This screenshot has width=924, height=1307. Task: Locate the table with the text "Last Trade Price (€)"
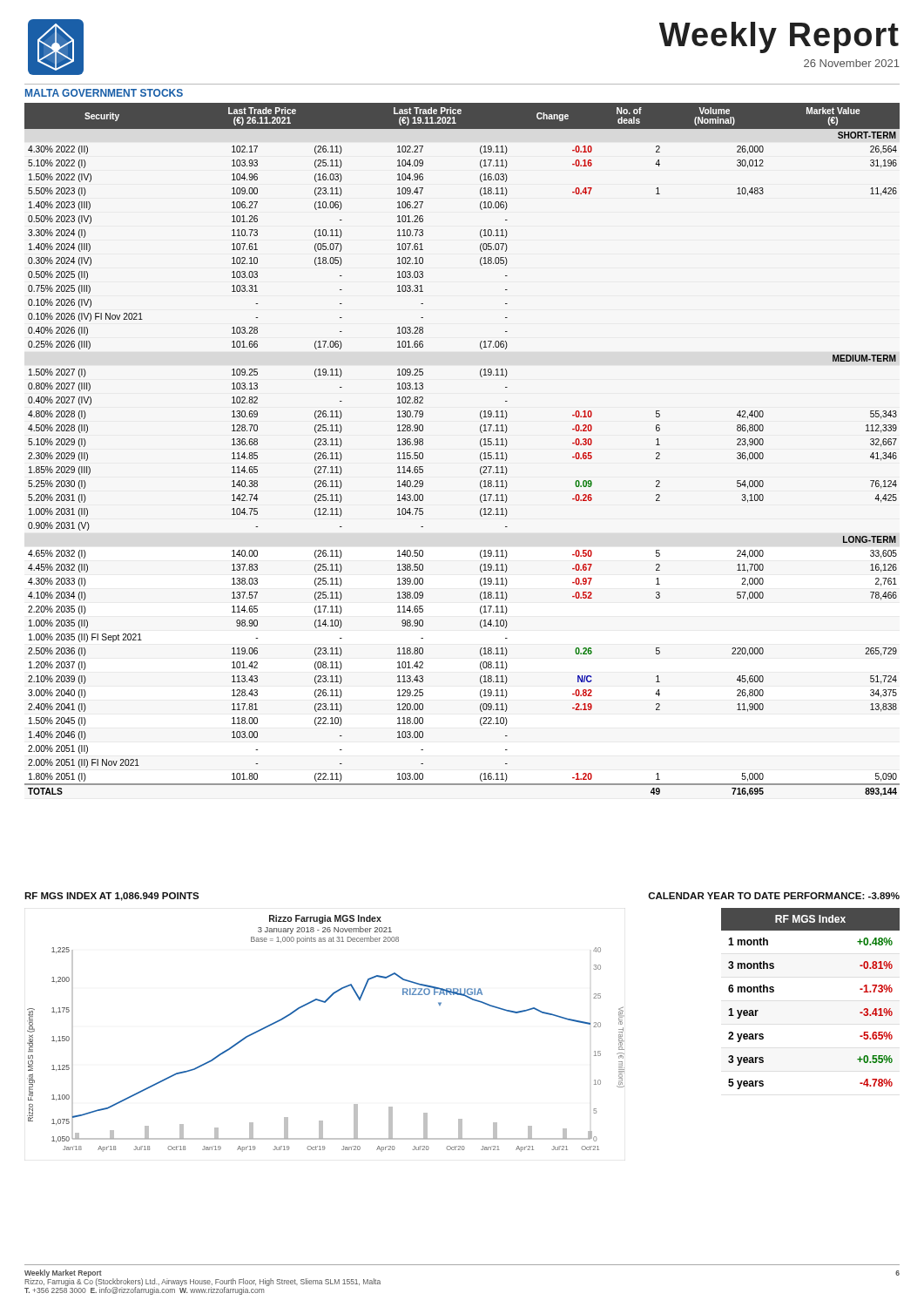point(462,451)
